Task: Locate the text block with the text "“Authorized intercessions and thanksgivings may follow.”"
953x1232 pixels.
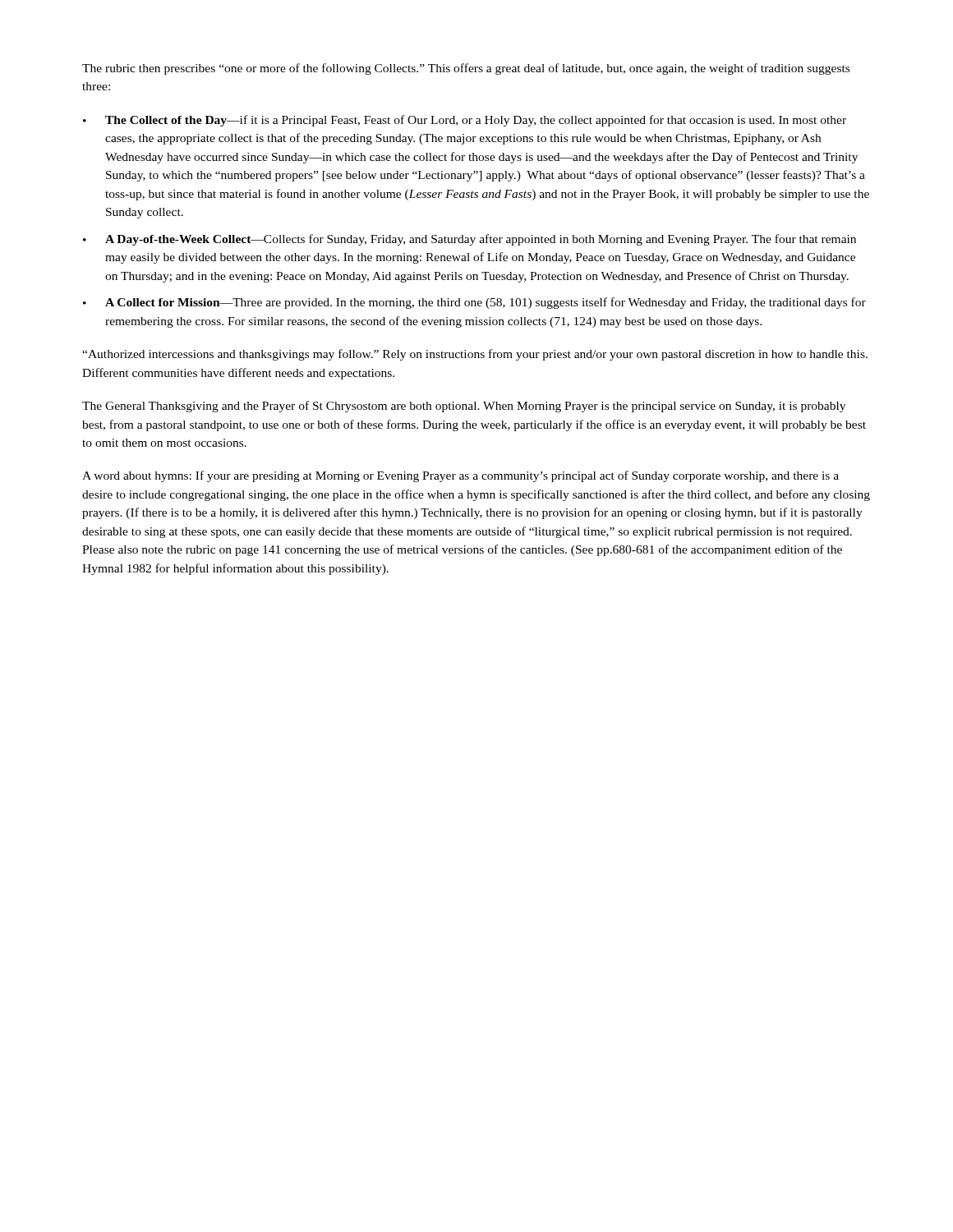Action: coord(475,363)
